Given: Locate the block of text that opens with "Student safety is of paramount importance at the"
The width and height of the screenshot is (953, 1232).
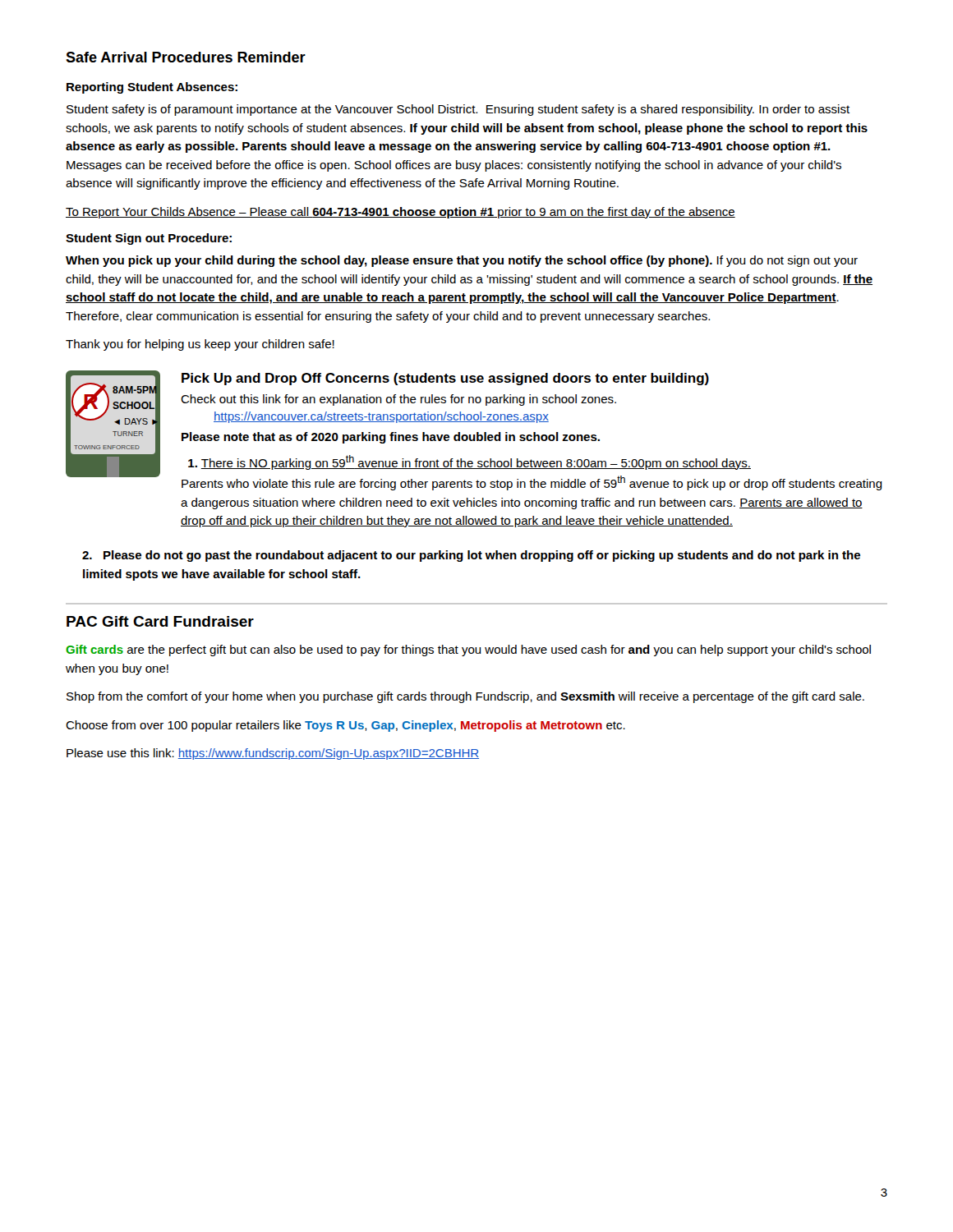Looking at the screenshot, I should click(x=467, y=146).
